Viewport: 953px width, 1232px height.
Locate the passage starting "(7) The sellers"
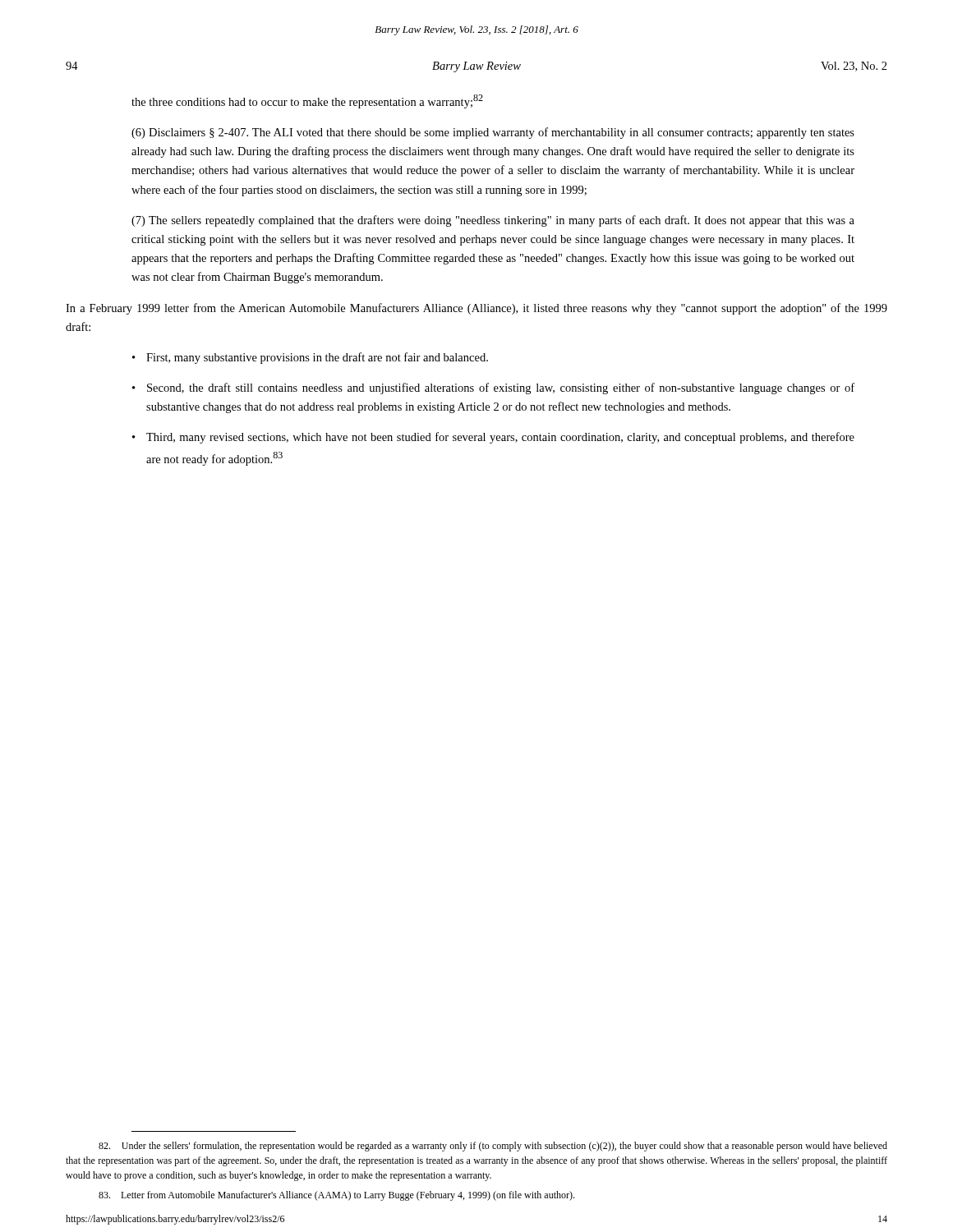click(x=493, y=248)
